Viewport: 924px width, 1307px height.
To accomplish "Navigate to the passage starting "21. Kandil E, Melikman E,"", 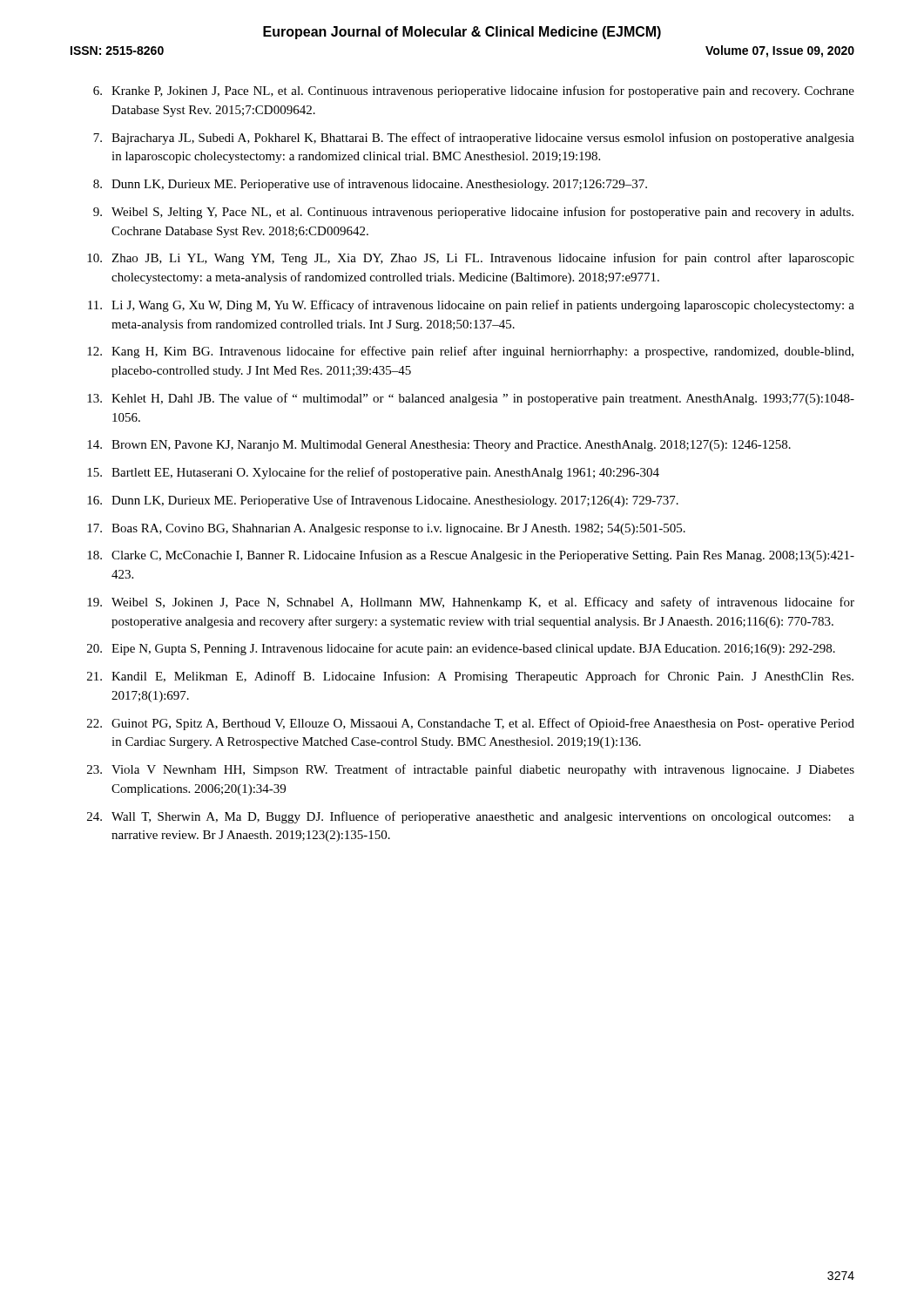I will tap(462, 686).
